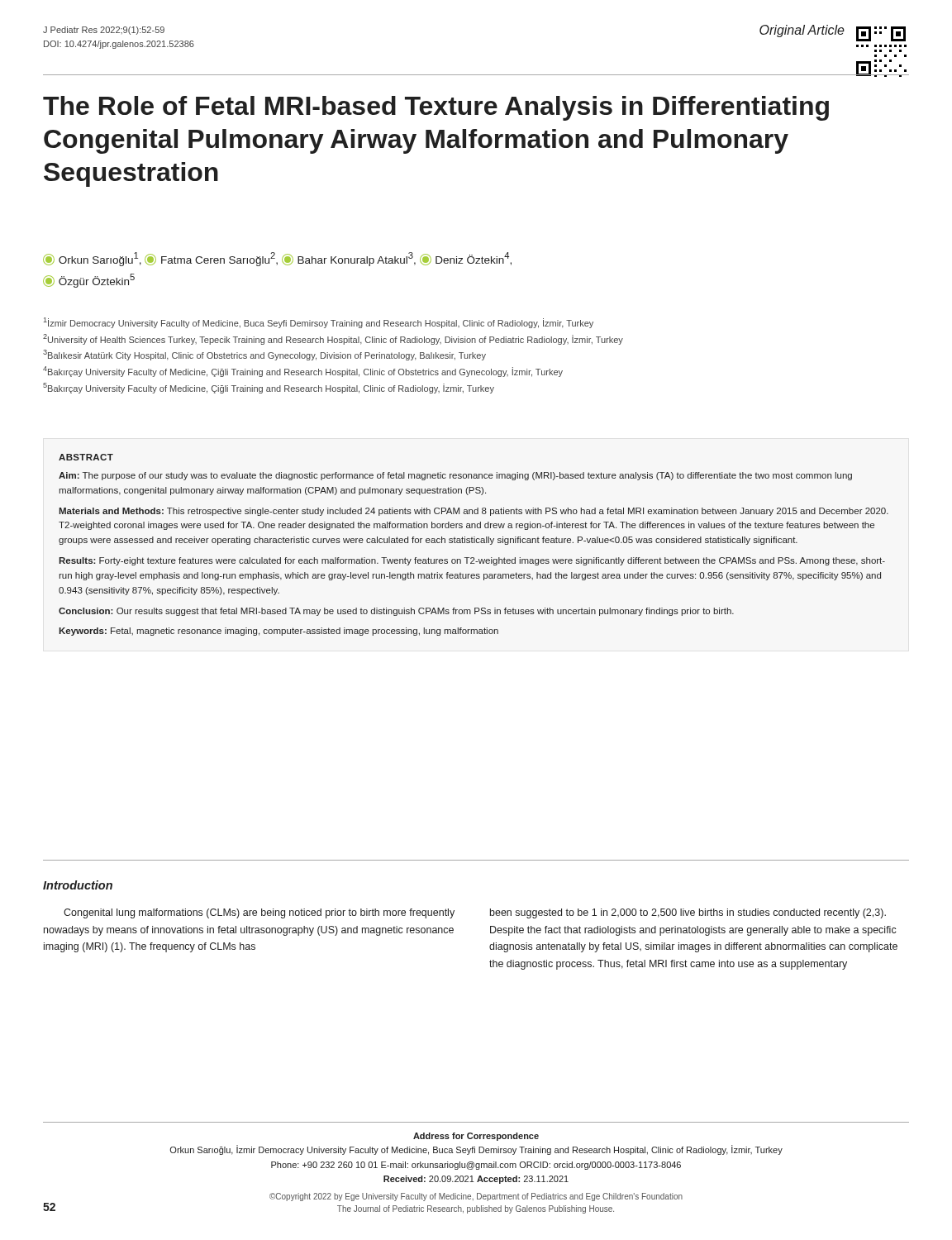Image resolution: width=952 pixels, height=1240 pixels.
Task: Select a section header
Action: pyautogui.click(x=78, y=885)
